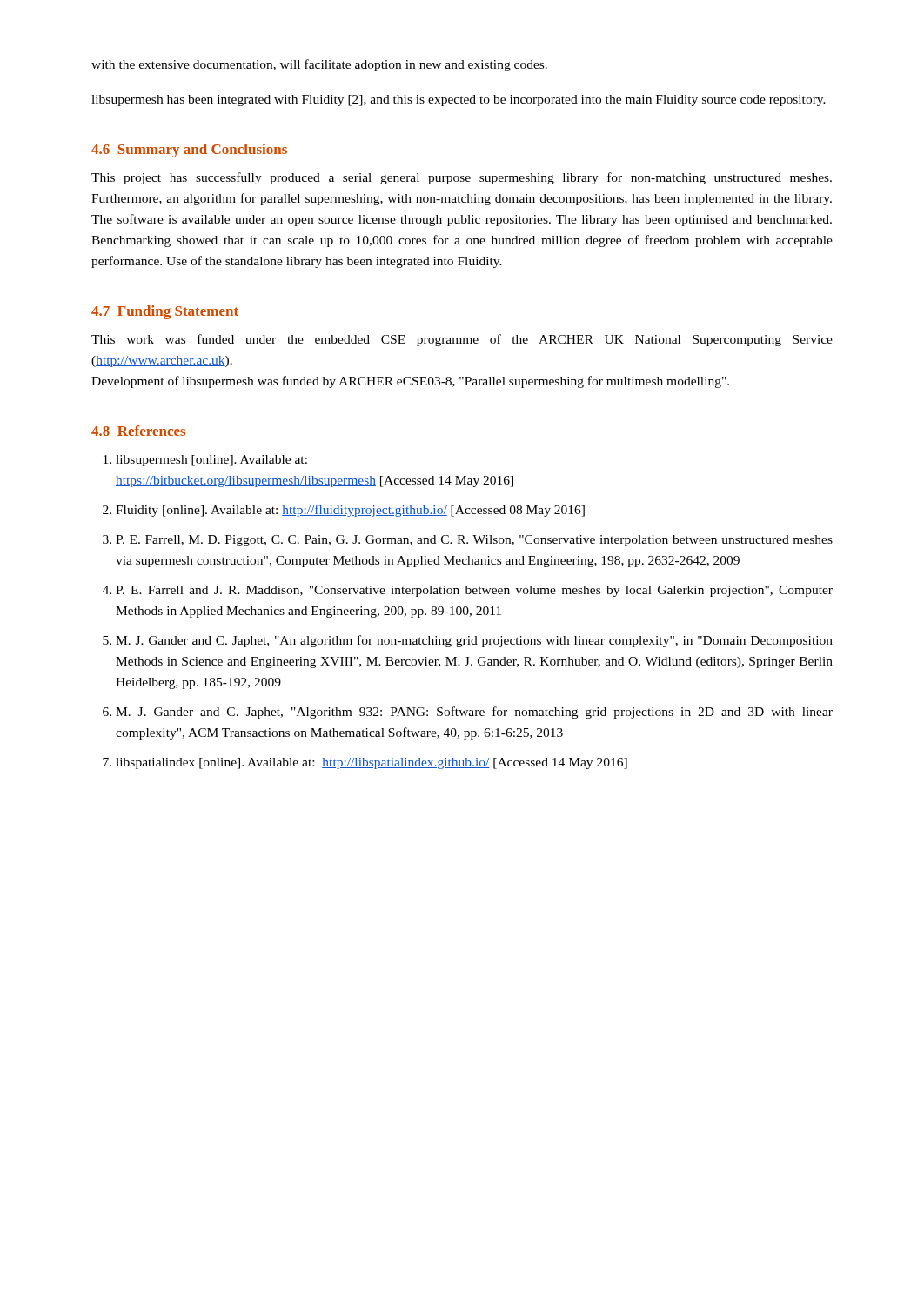The height and width of the screenshot is (1305, 924).
Task: Find the text block with the text "This project has successfully"
Action: point(462,219)
